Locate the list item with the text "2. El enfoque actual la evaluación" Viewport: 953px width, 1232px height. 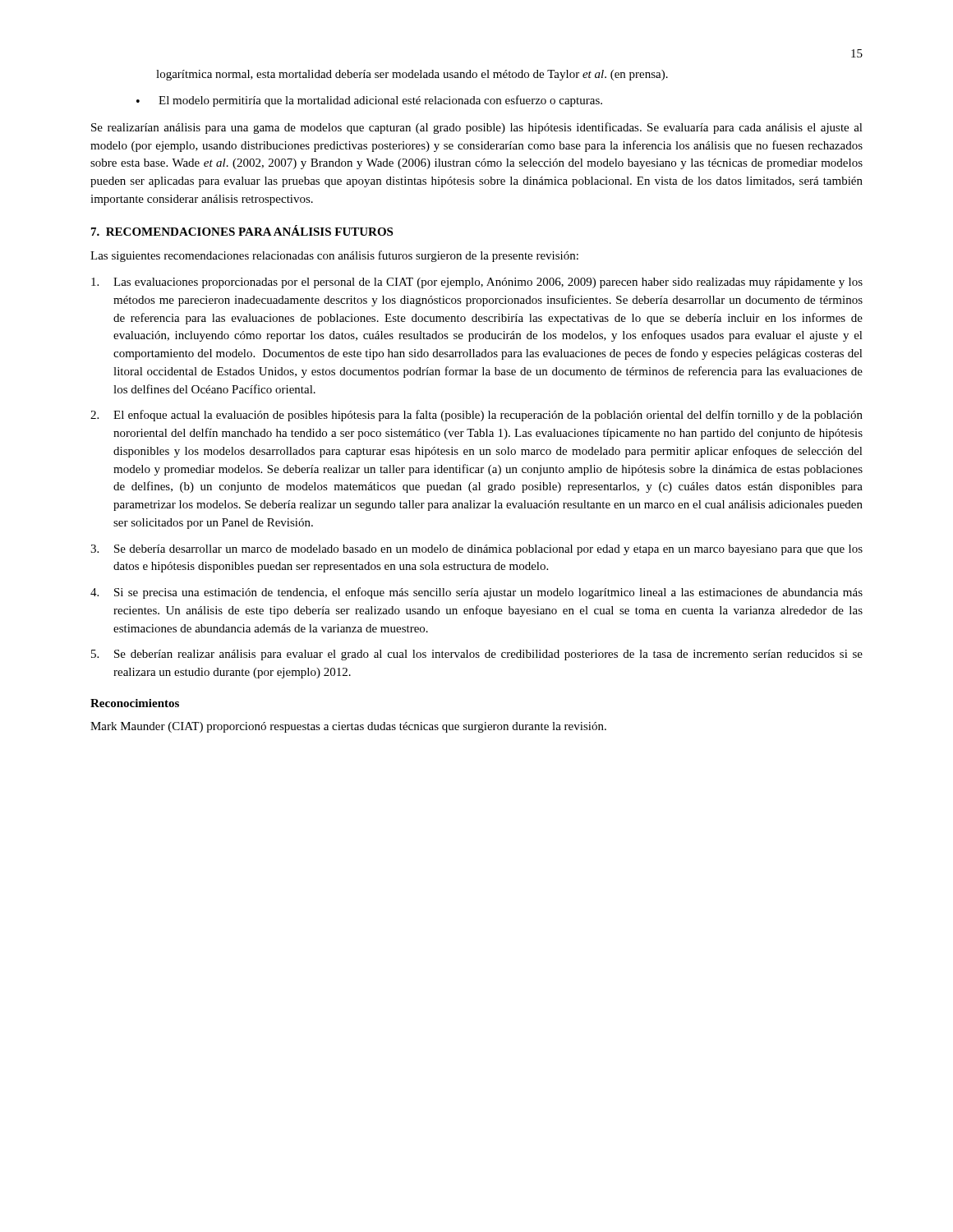coord(476,469)
